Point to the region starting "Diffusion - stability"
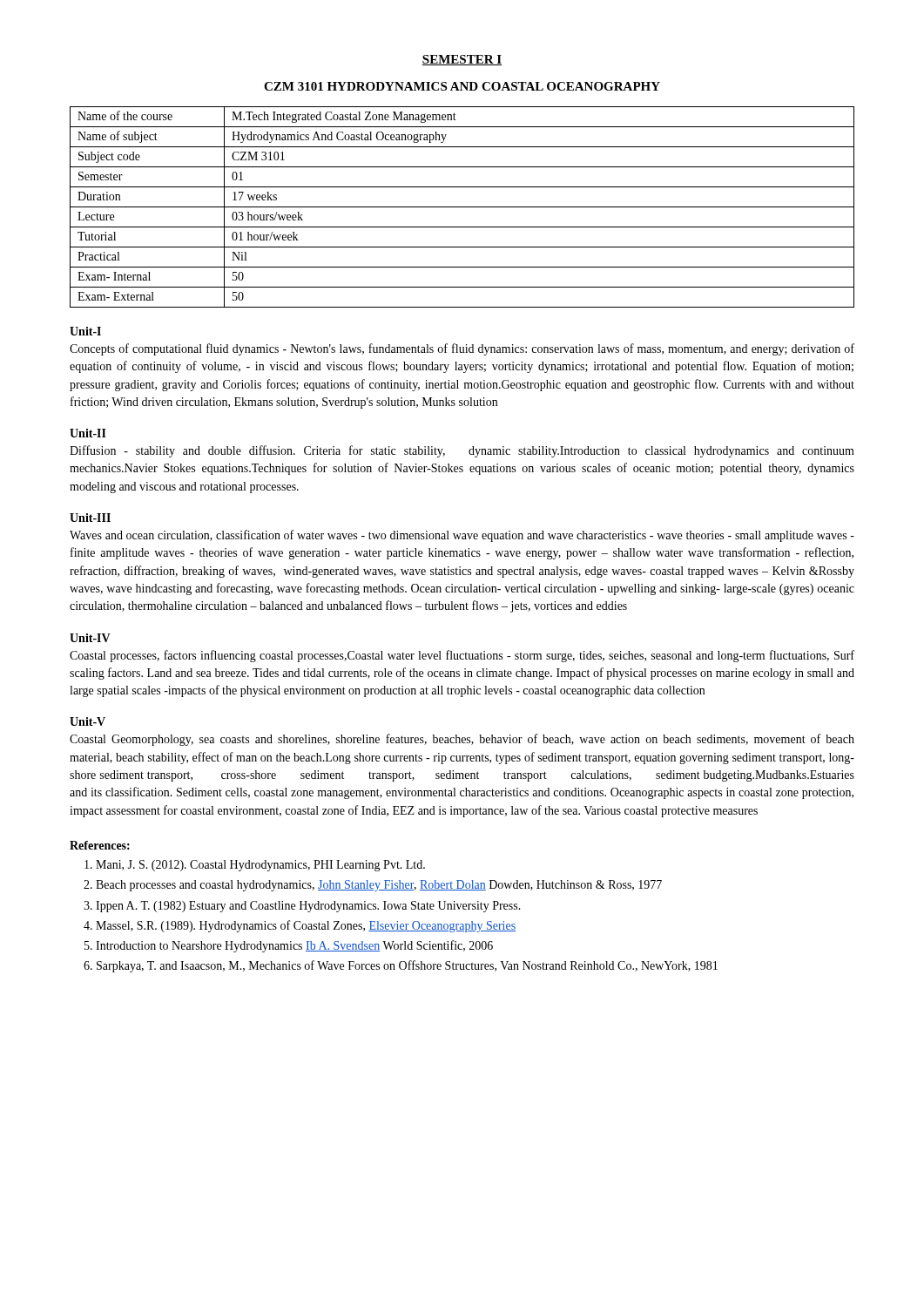This screenshot has height=1307, width=924. click(462, 469)
